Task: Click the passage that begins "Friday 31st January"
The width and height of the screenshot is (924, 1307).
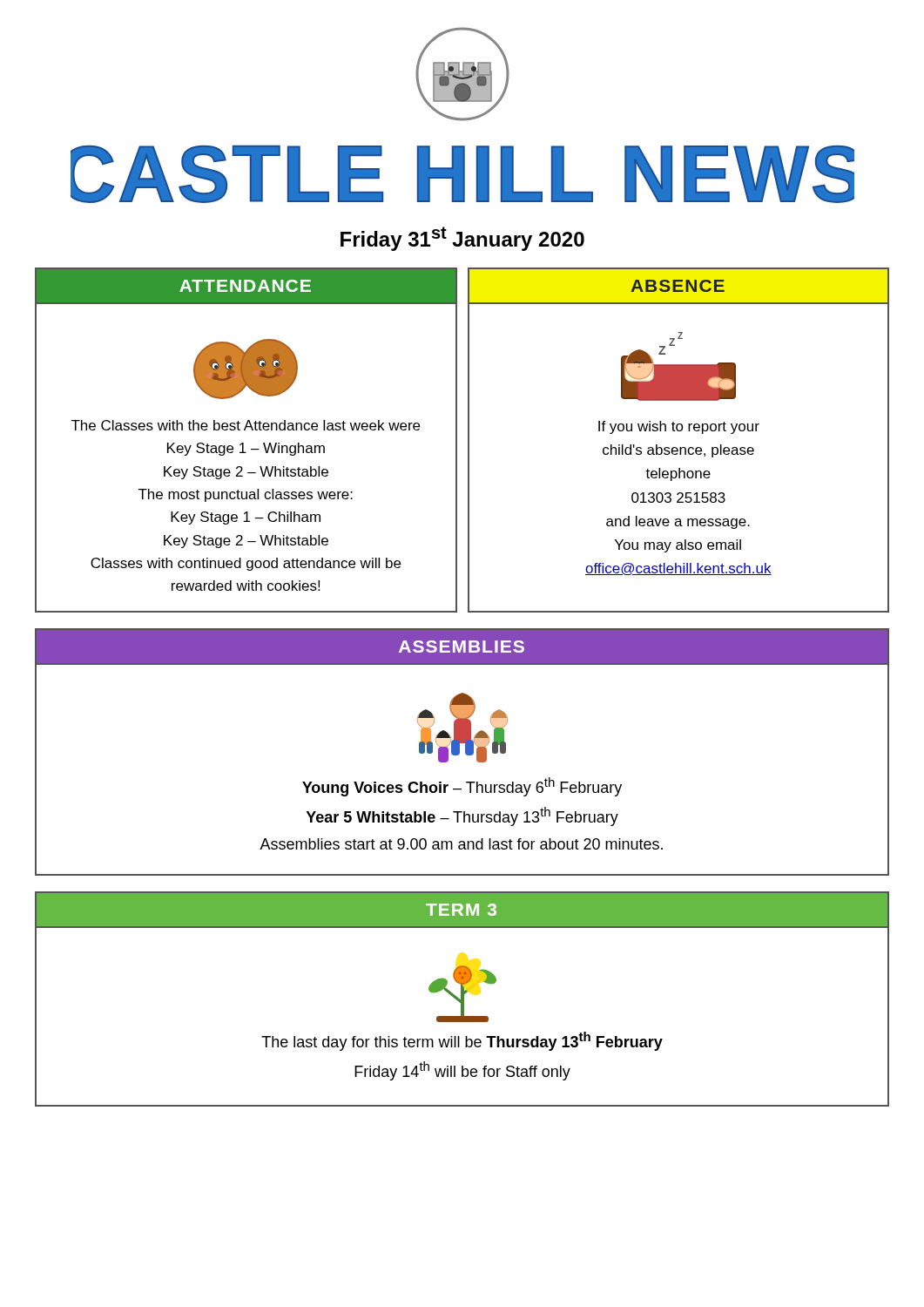Action: pos(462,237)
